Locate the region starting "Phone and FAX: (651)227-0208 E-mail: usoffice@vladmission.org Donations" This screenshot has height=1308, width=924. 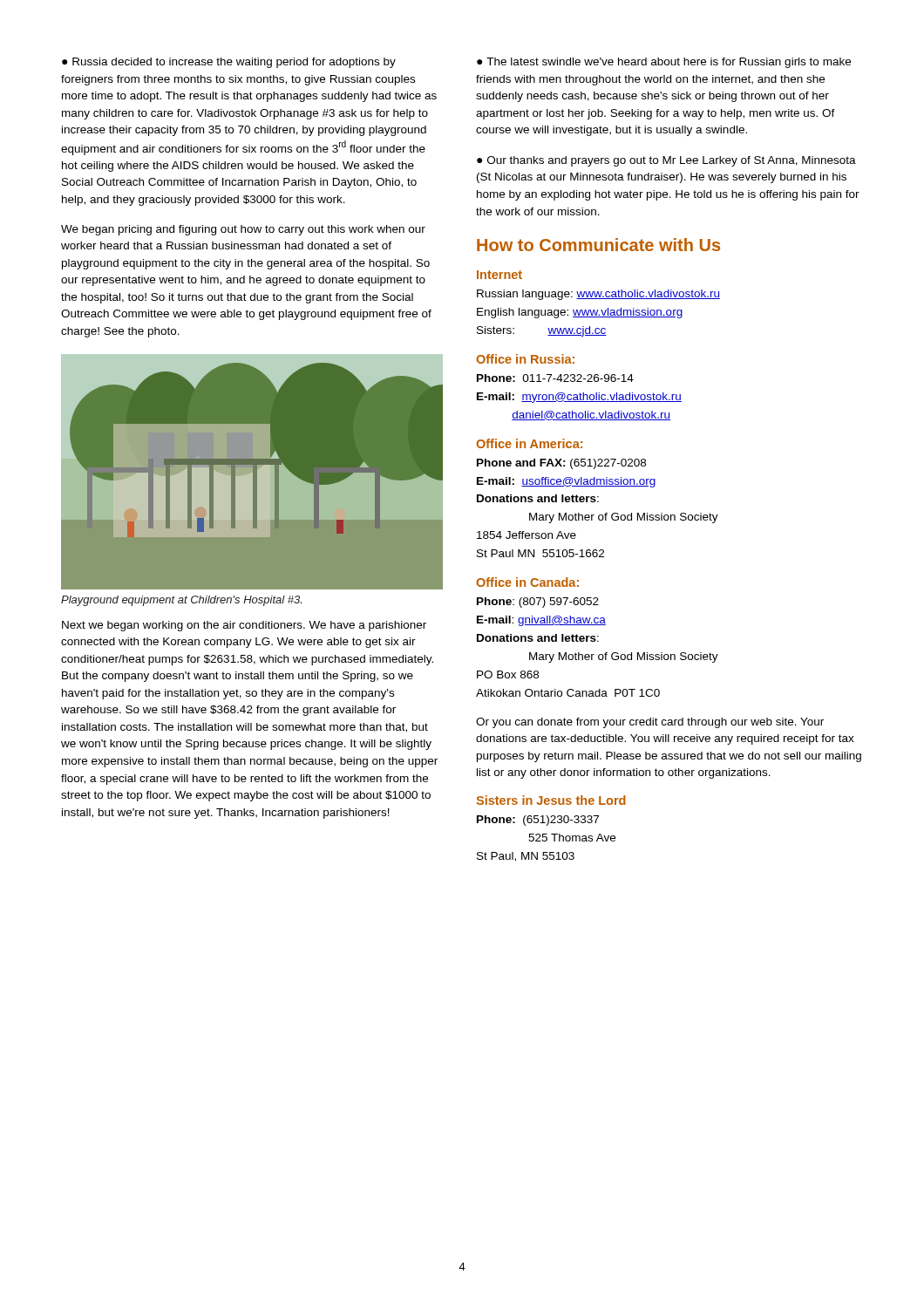597,508
